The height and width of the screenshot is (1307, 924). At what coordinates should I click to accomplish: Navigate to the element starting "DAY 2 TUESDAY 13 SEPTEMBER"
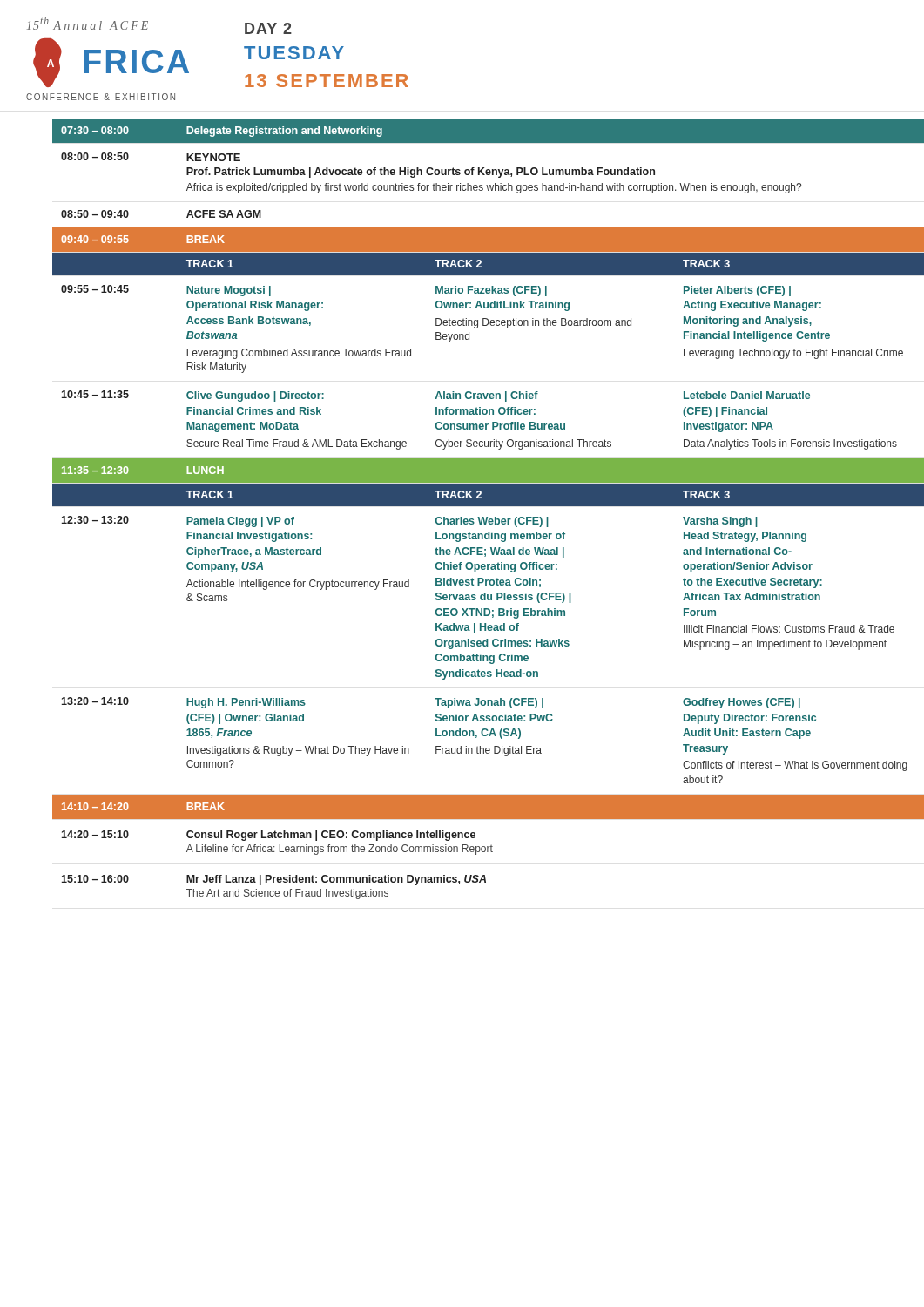click(268, 28)
